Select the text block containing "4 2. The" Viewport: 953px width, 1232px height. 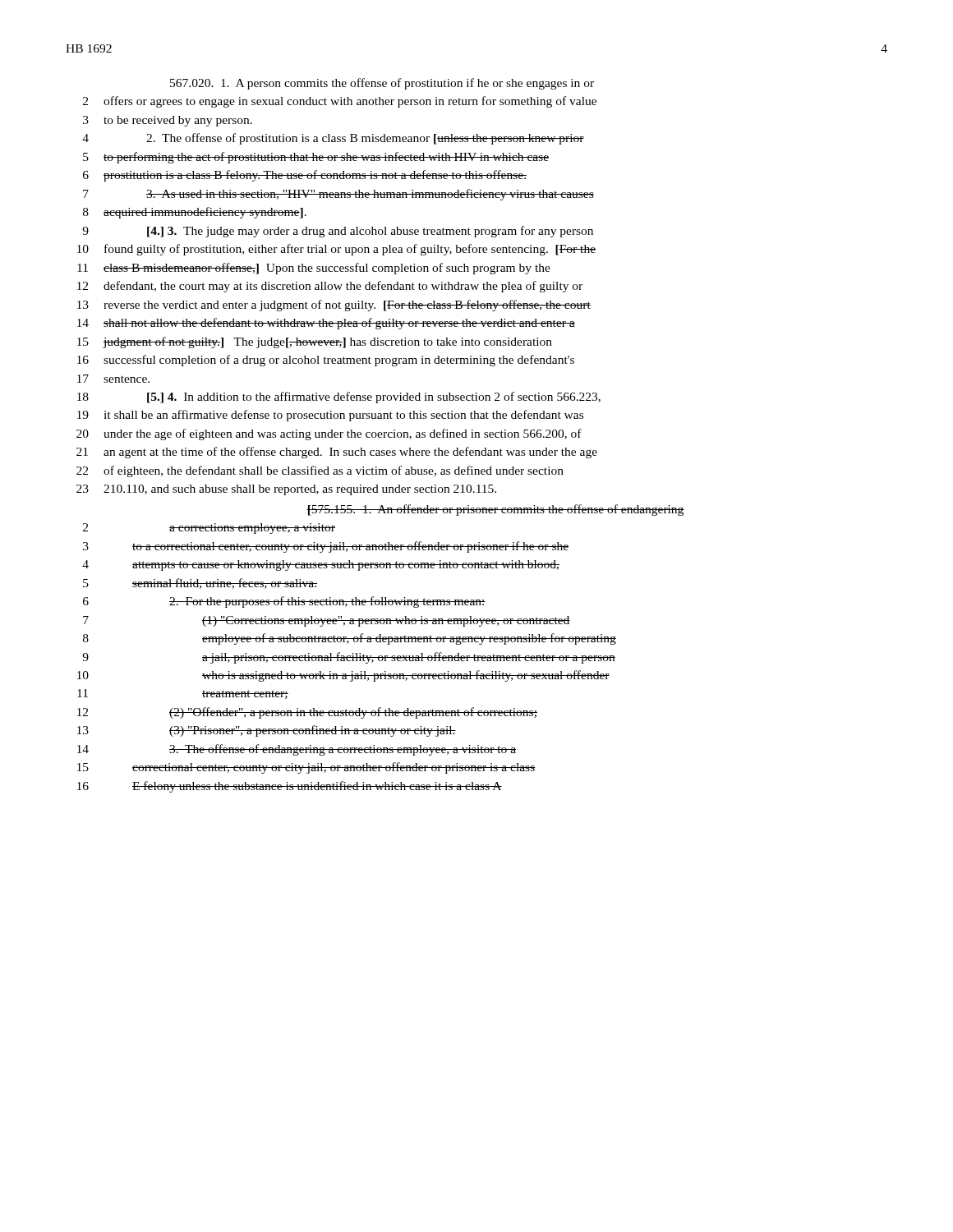pyautogui.click(x=476, y=157)
